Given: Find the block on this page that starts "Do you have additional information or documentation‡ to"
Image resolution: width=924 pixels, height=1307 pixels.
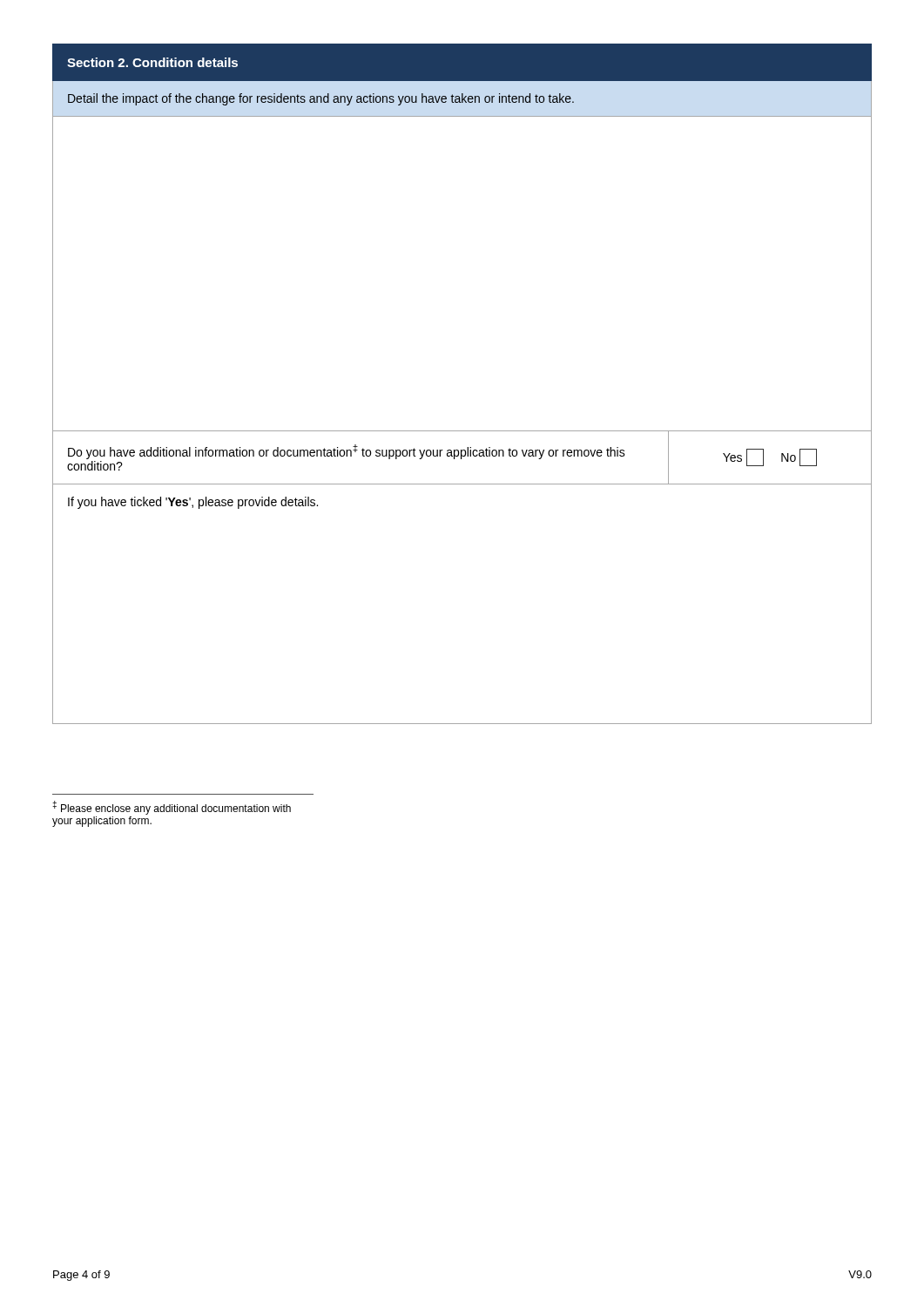Looking at the screenshot, I should (x=346, y=457).
